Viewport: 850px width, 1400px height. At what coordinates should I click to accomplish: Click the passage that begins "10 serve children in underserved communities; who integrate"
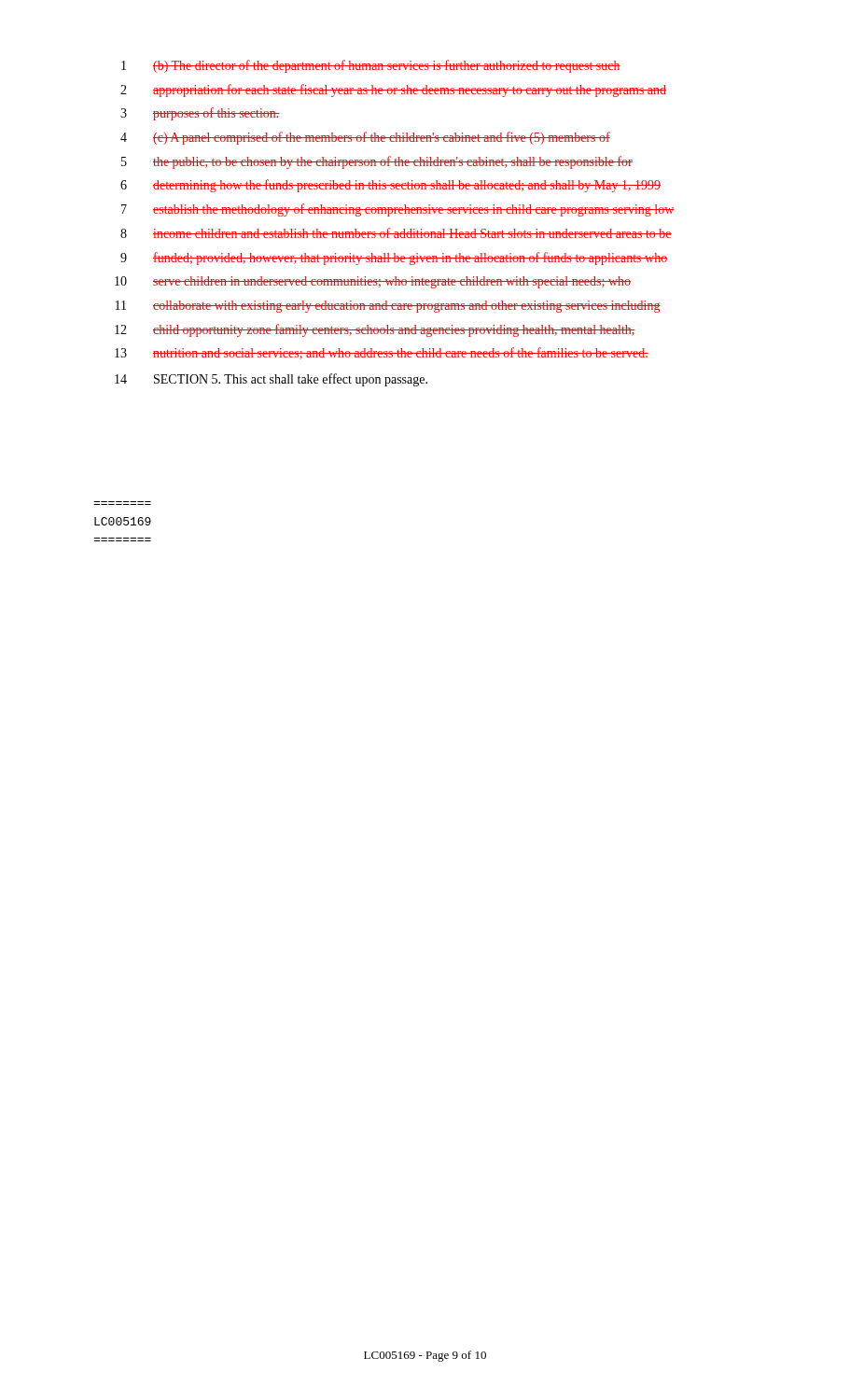[434, 282]
